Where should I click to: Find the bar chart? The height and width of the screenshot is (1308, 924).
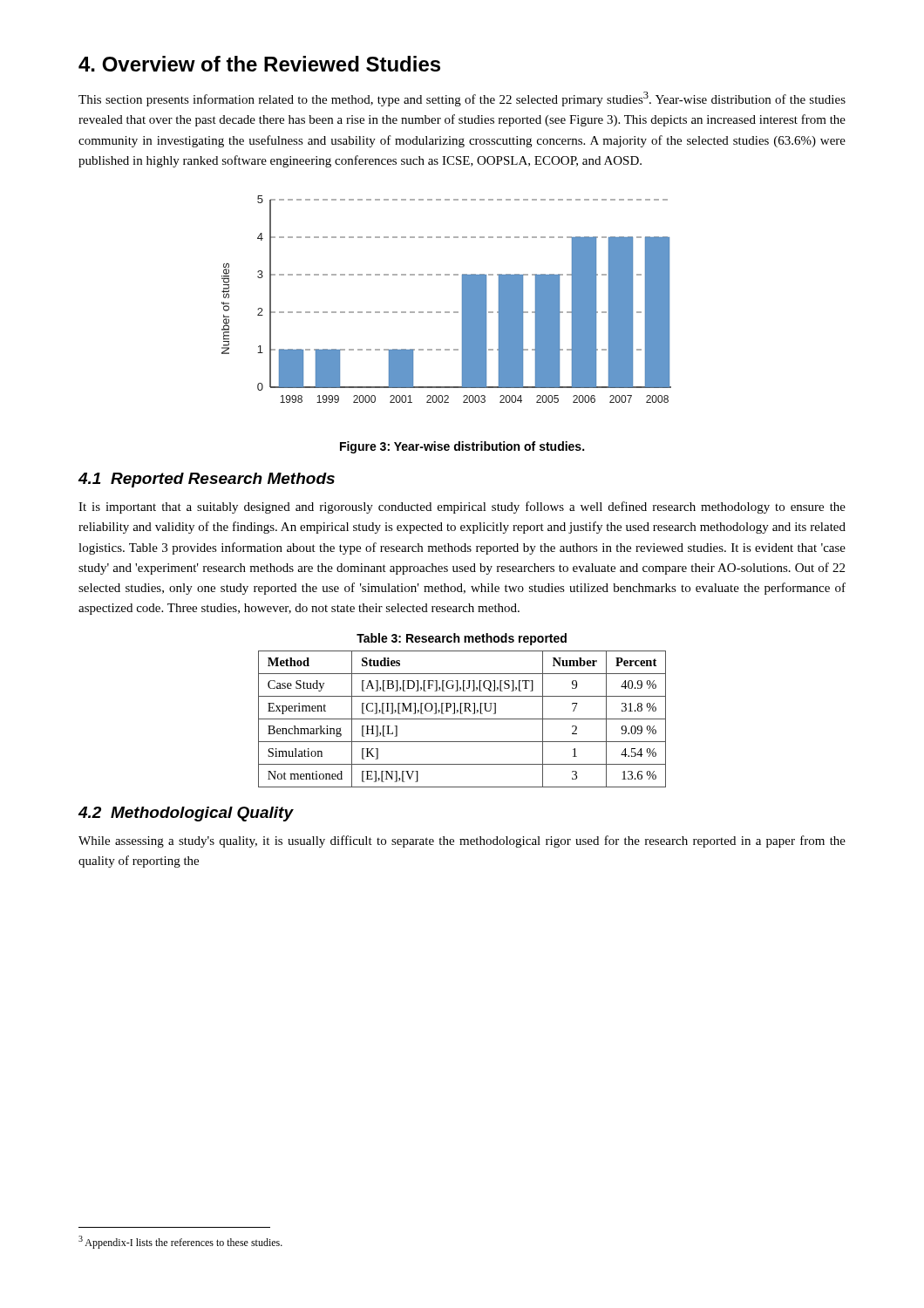click(x=462, y=310)
